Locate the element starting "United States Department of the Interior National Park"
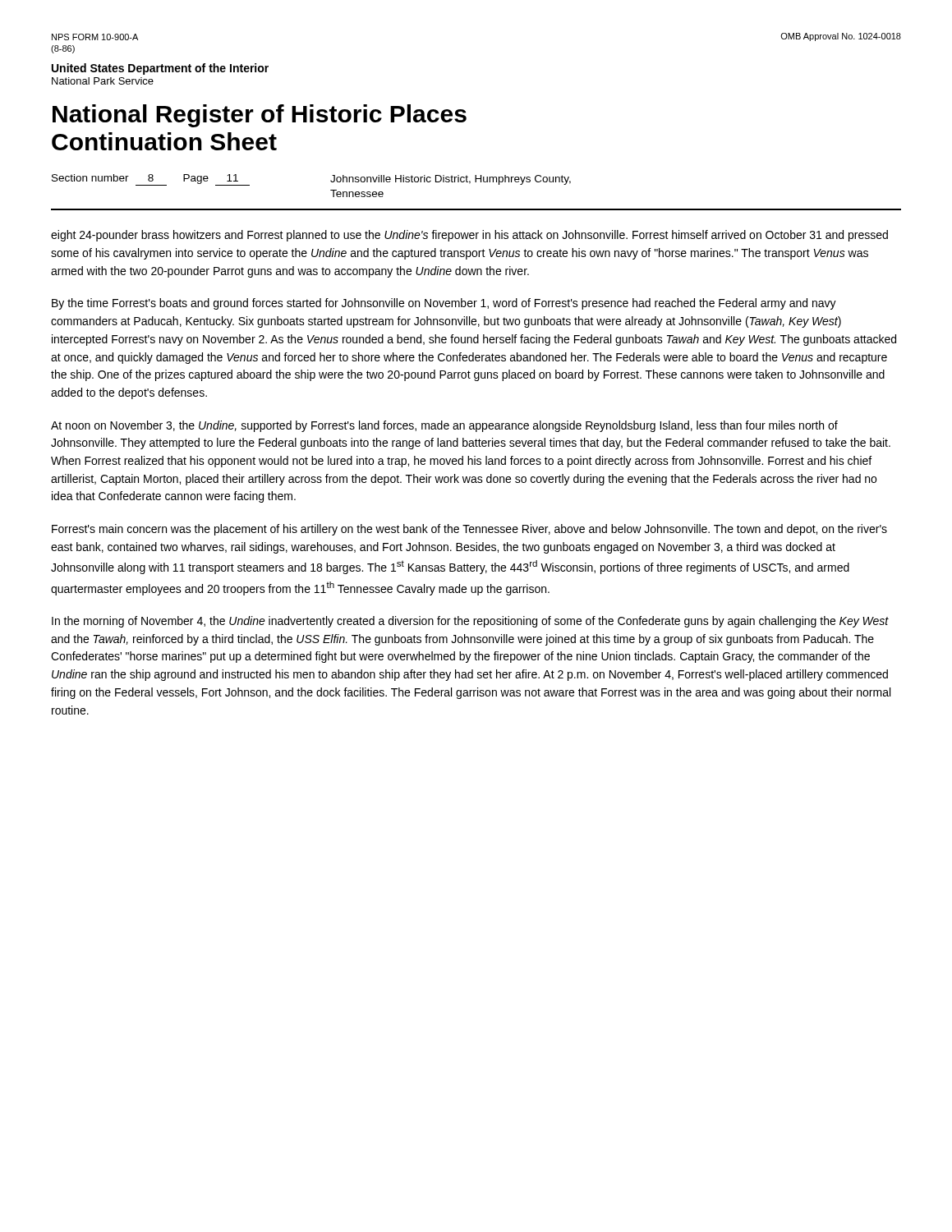The width and height of the screenshot is (952, 1232). 160,69
